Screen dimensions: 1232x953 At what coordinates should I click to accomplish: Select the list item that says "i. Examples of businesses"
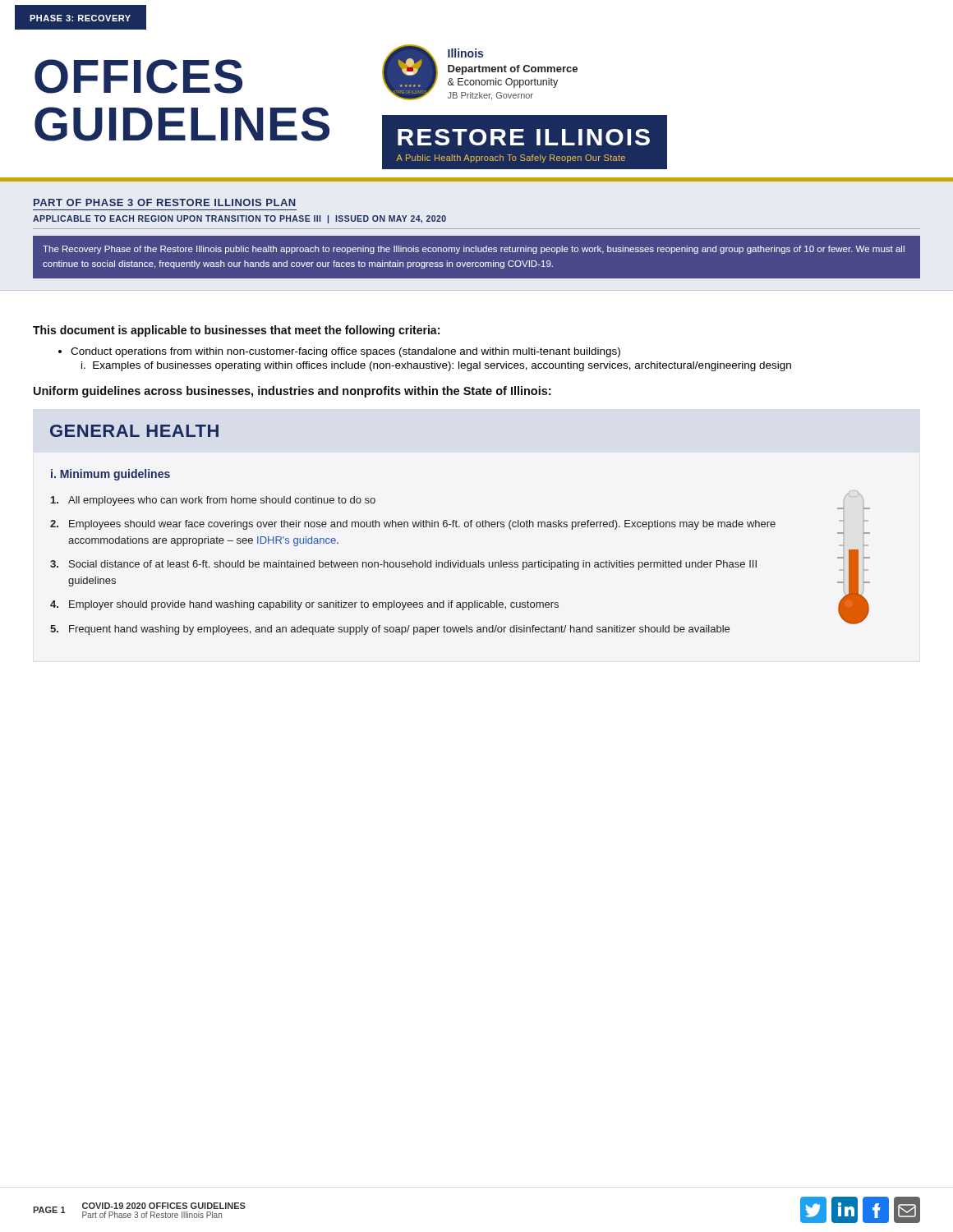pos(436,365)
